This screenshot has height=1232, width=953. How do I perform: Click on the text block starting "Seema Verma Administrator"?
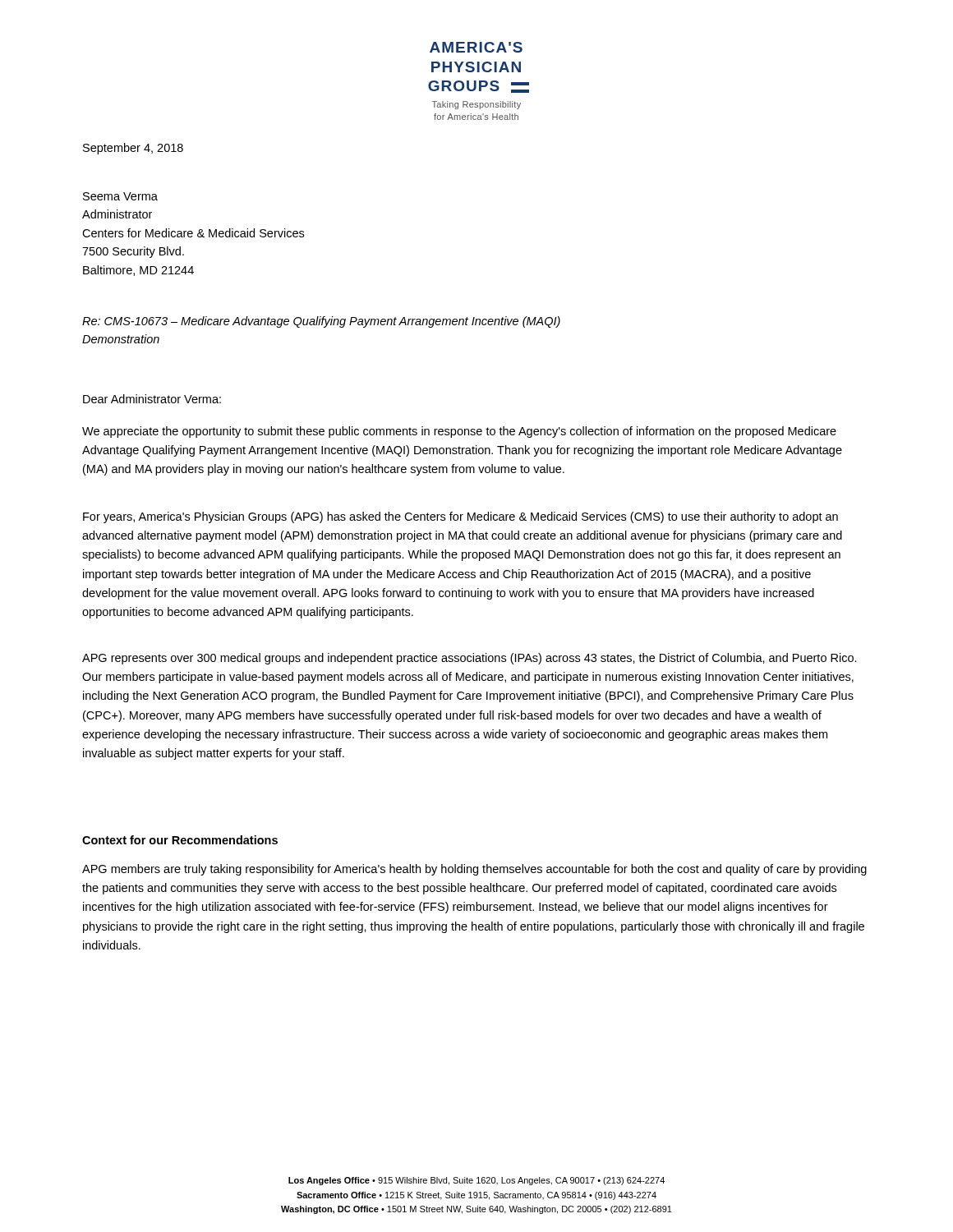point(193,233)
